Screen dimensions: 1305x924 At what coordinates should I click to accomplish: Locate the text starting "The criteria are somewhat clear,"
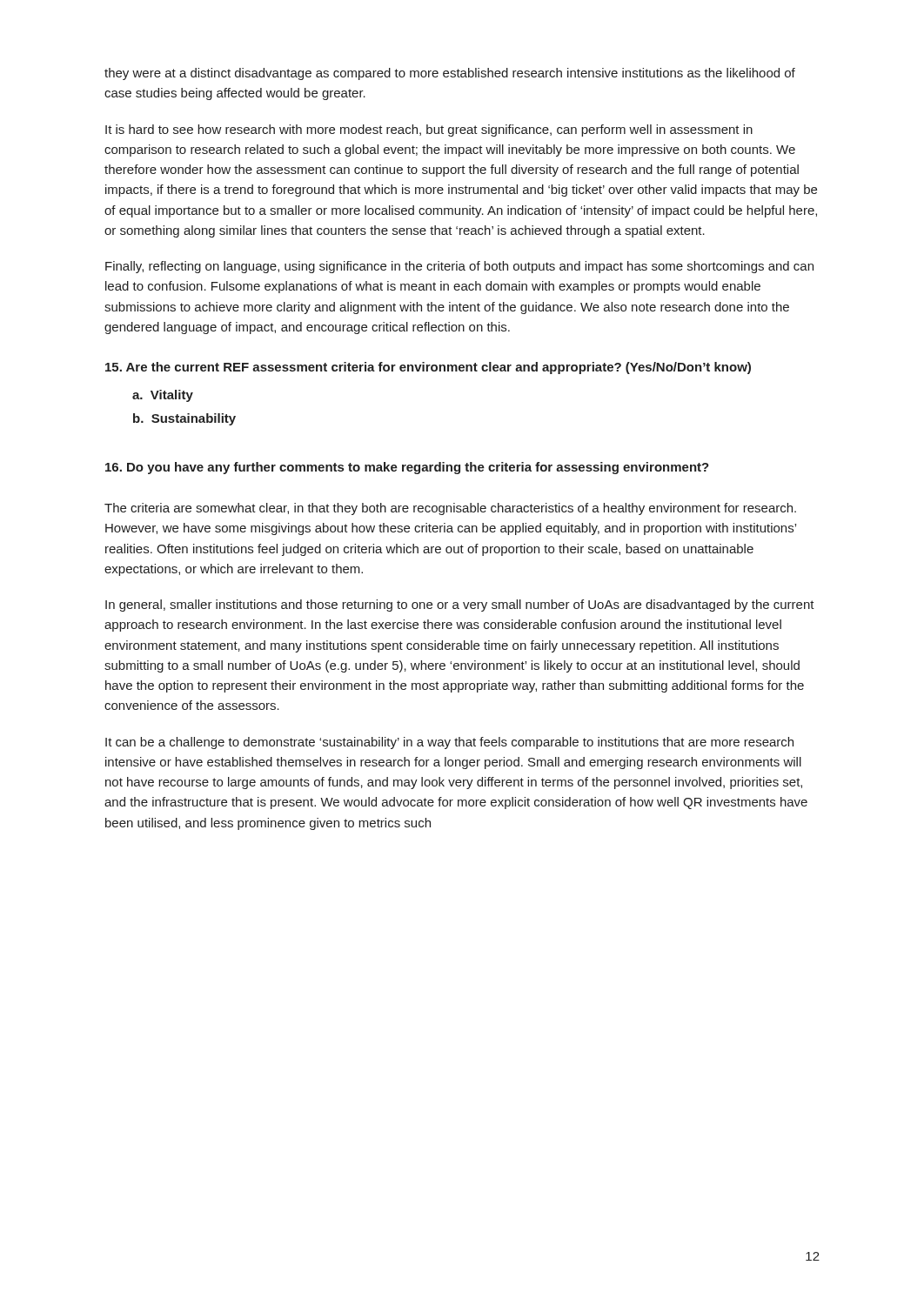[x=451, y=538]
